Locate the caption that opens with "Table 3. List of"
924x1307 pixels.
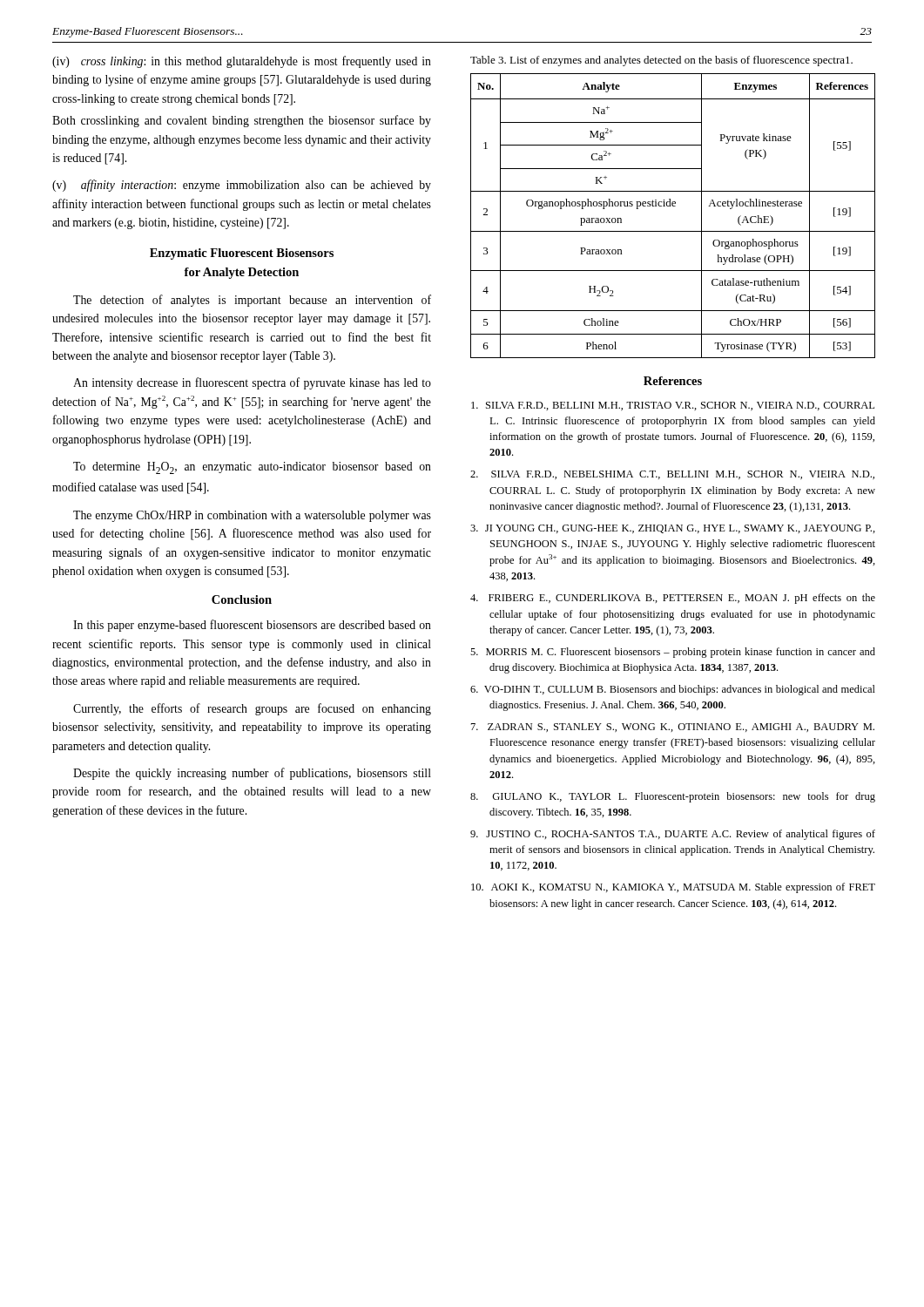[x=662, y=60]
